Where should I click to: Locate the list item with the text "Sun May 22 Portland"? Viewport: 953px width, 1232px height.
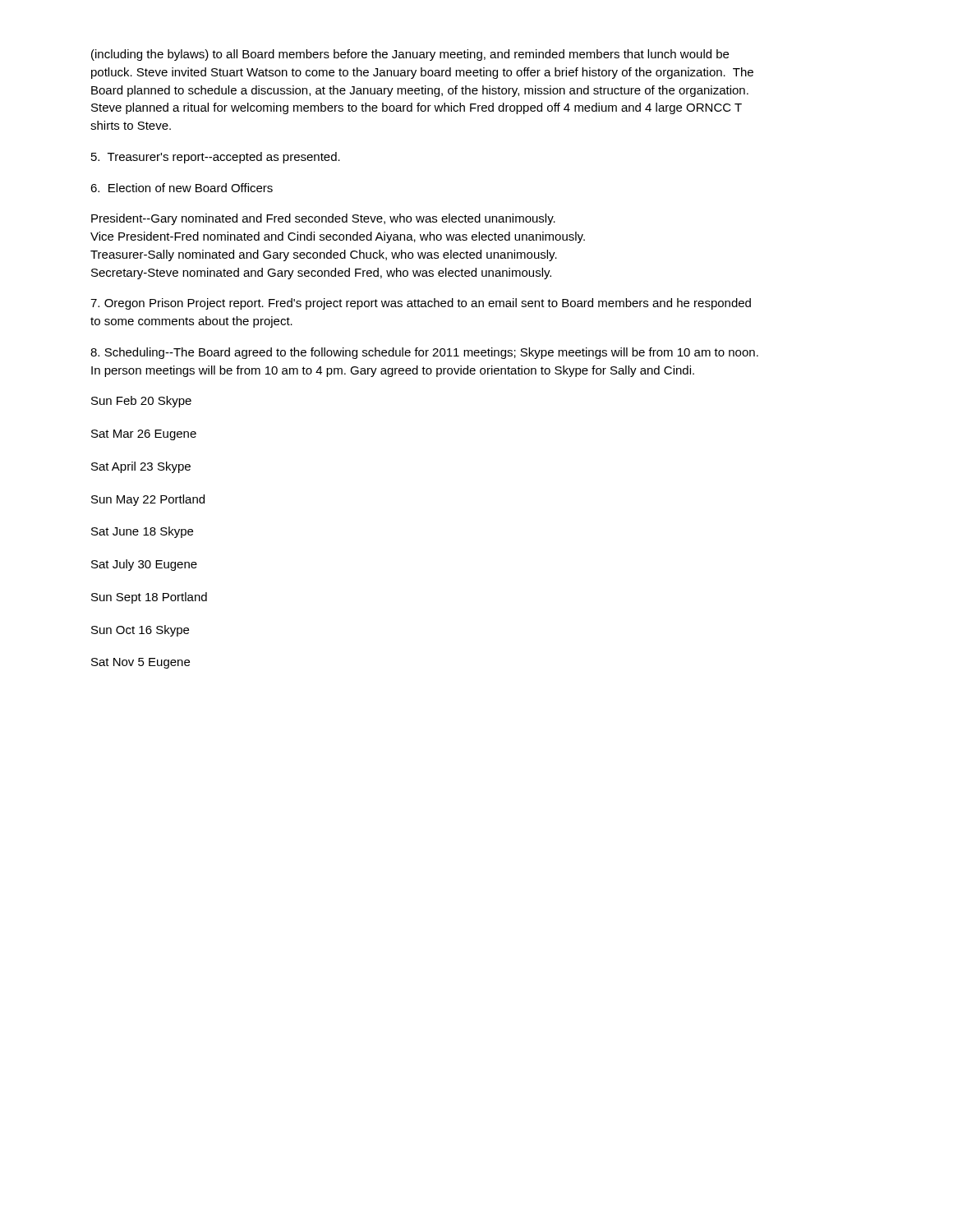click(x=148, y=499)
